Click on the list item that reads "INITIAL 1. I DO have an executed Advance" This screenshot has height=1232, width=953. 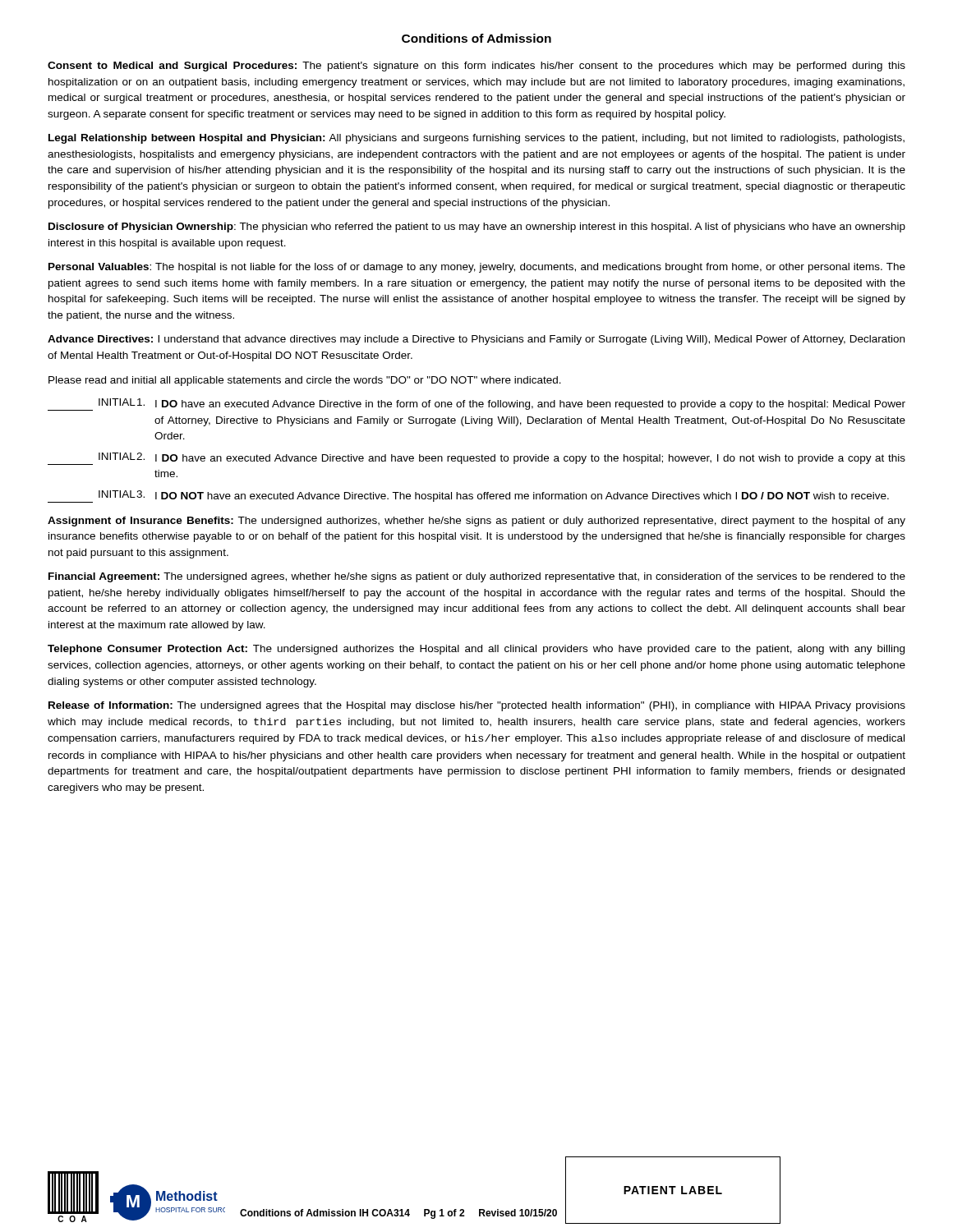(476, 420)
